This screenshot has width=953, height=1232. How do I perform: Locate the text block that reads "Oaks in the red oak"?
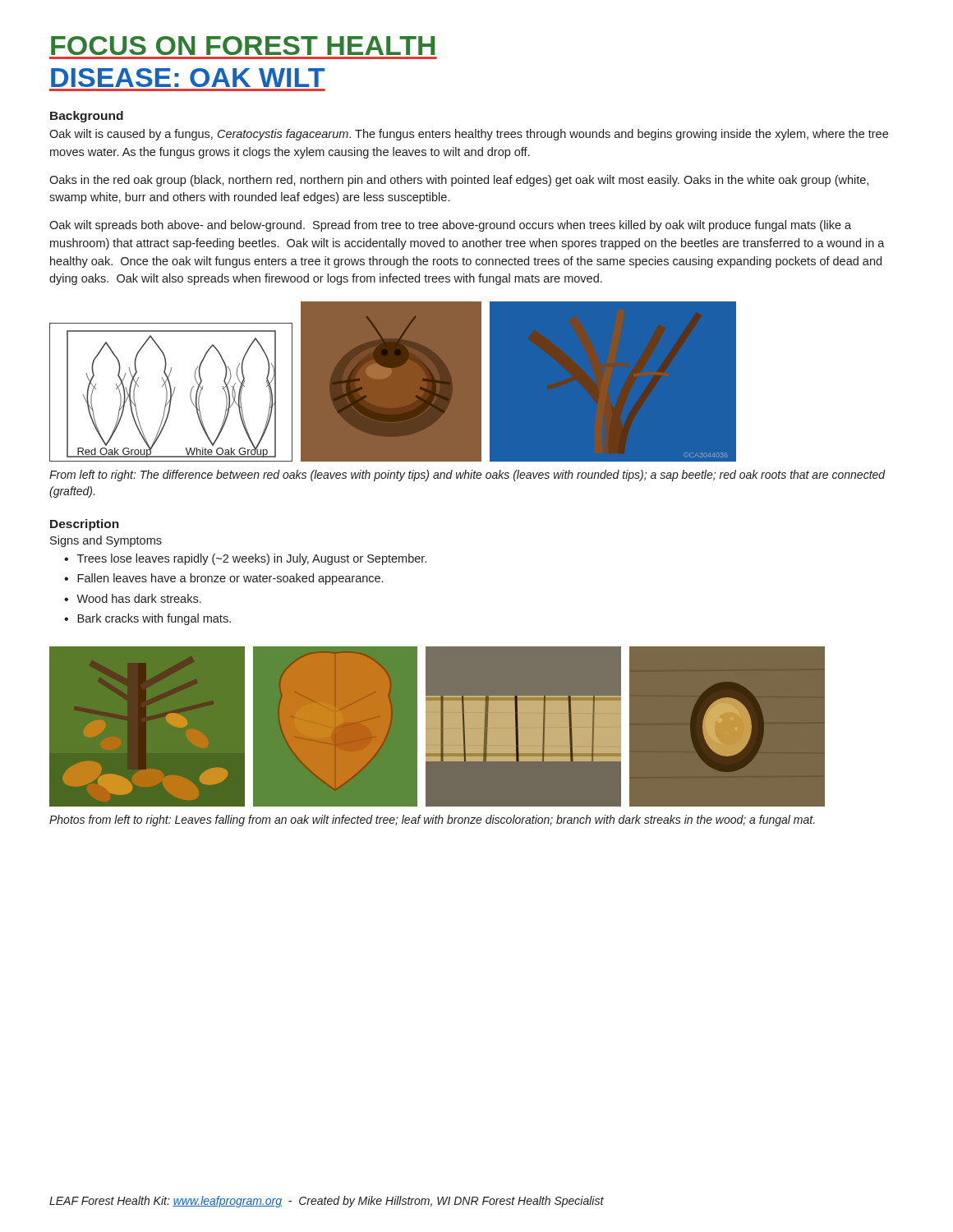point(459,189)
